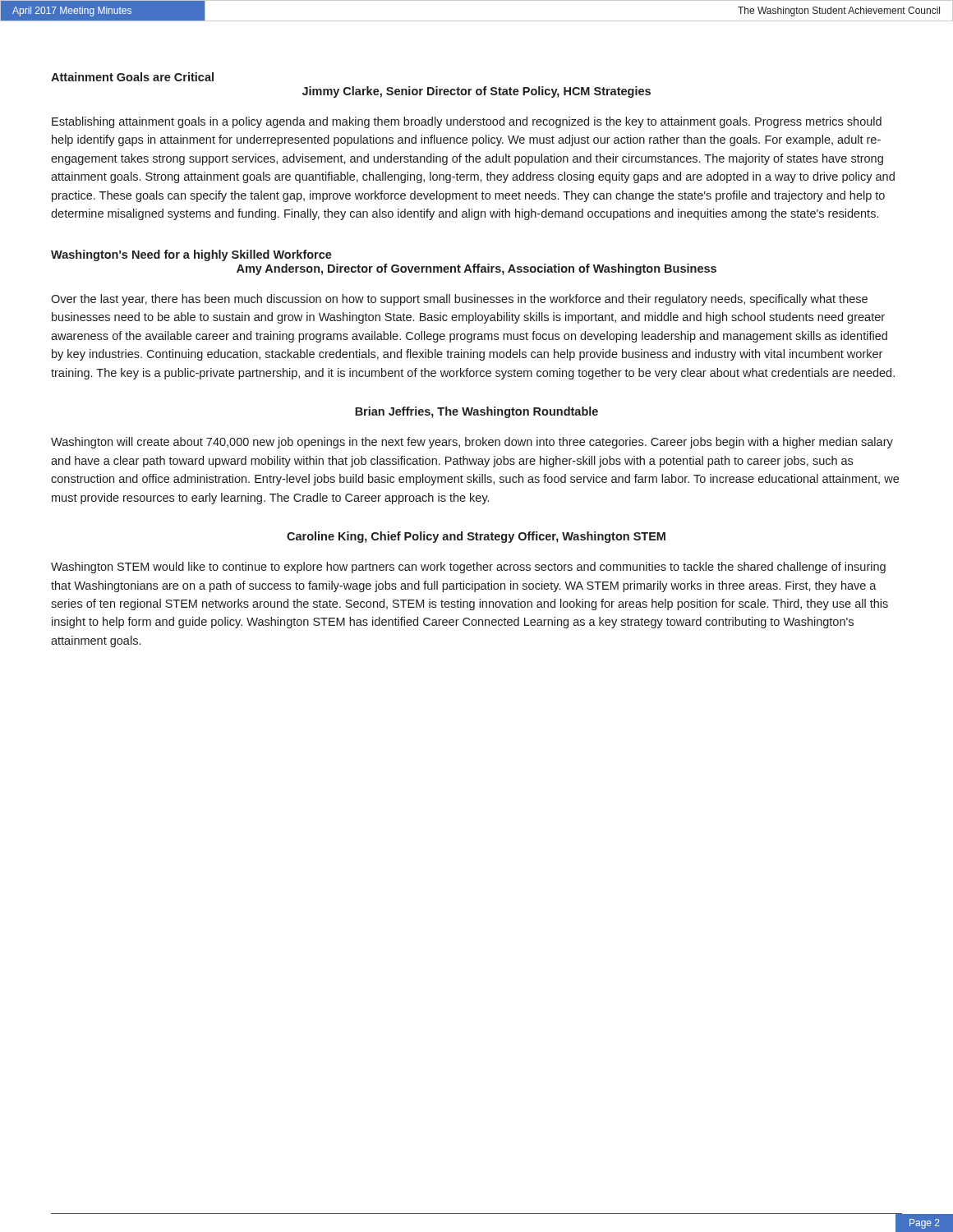Viewport: 953px width, 1232px height.
Task: Point to the text block starting "Washington will create about"
Action: coord(475,470)
